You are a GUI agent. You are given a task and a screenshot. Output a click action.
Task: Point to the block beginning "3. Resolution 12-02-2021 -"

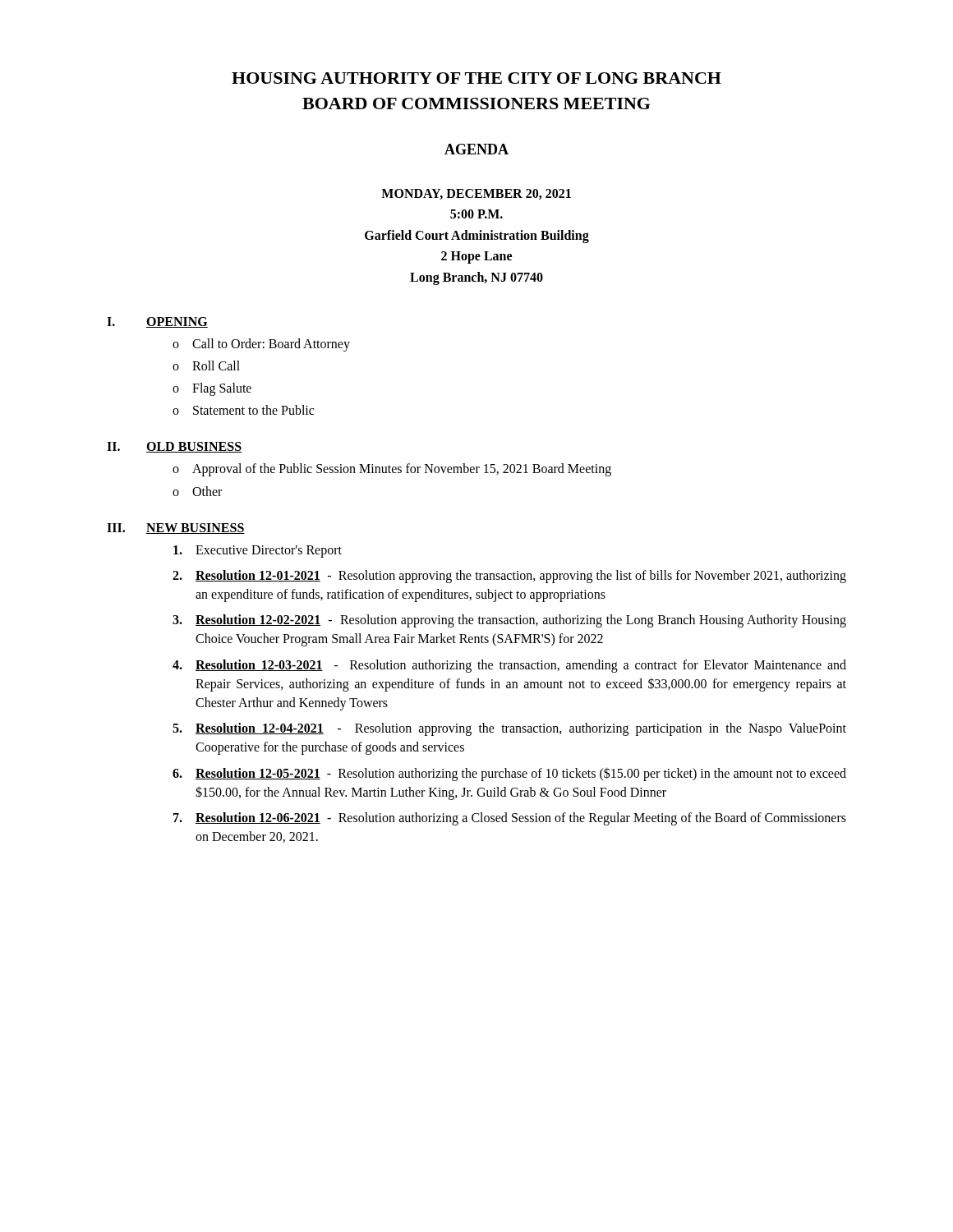pos(509,628)
